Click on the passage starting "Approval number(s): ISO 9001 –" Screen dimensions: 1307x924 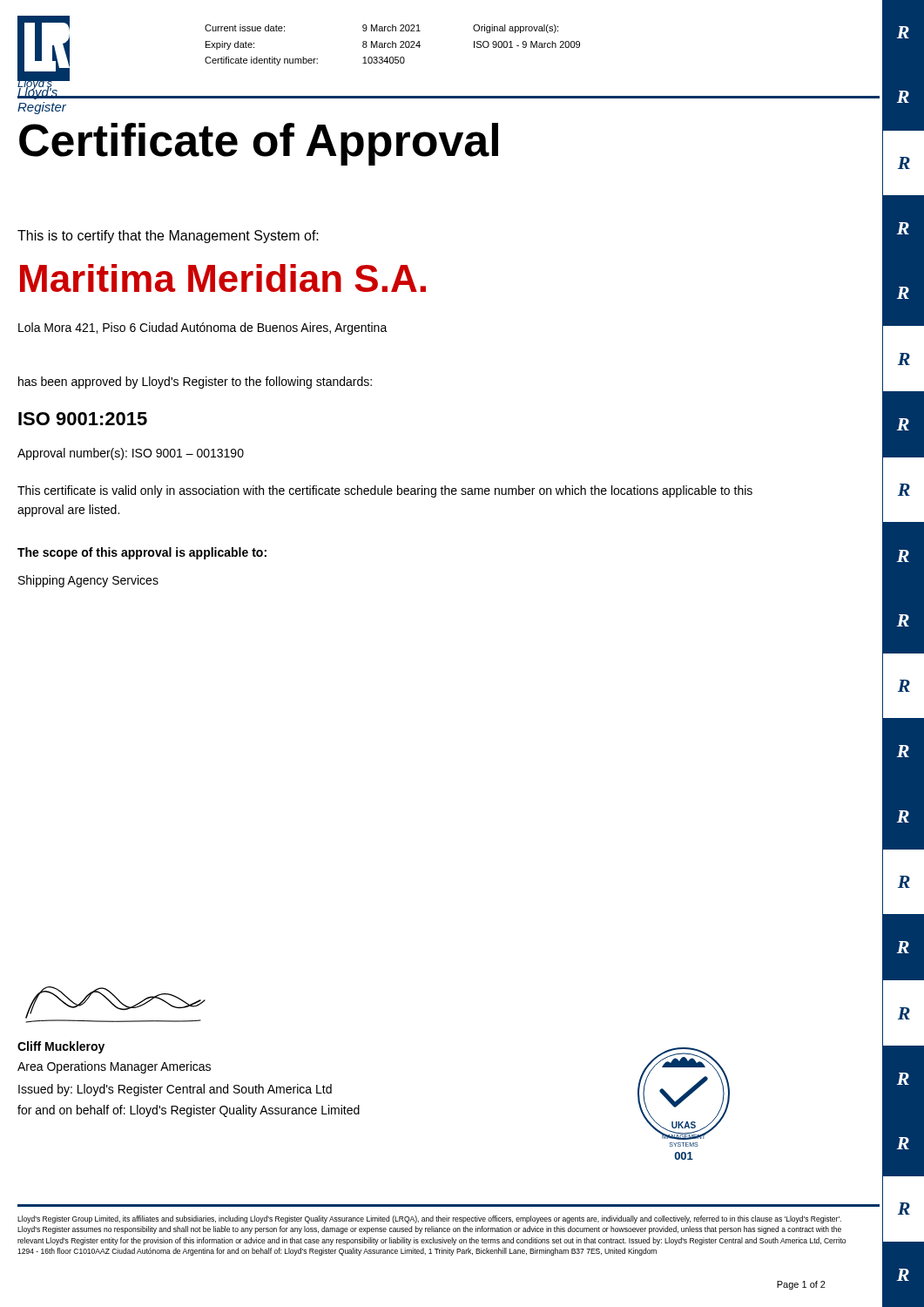[131, 453]
